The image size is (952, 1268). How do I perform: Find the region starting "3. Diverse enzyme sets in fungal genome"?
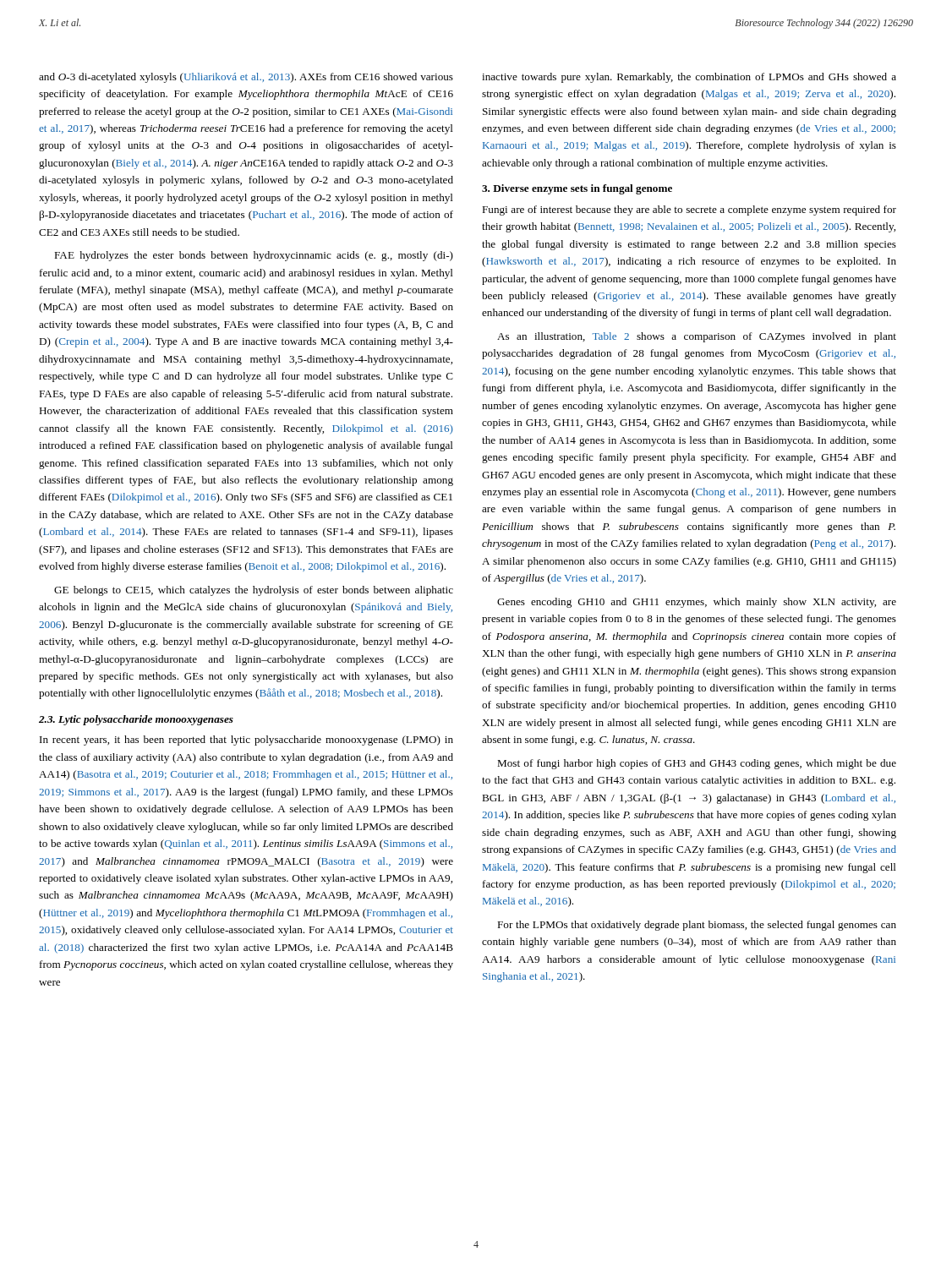[577, 189]
